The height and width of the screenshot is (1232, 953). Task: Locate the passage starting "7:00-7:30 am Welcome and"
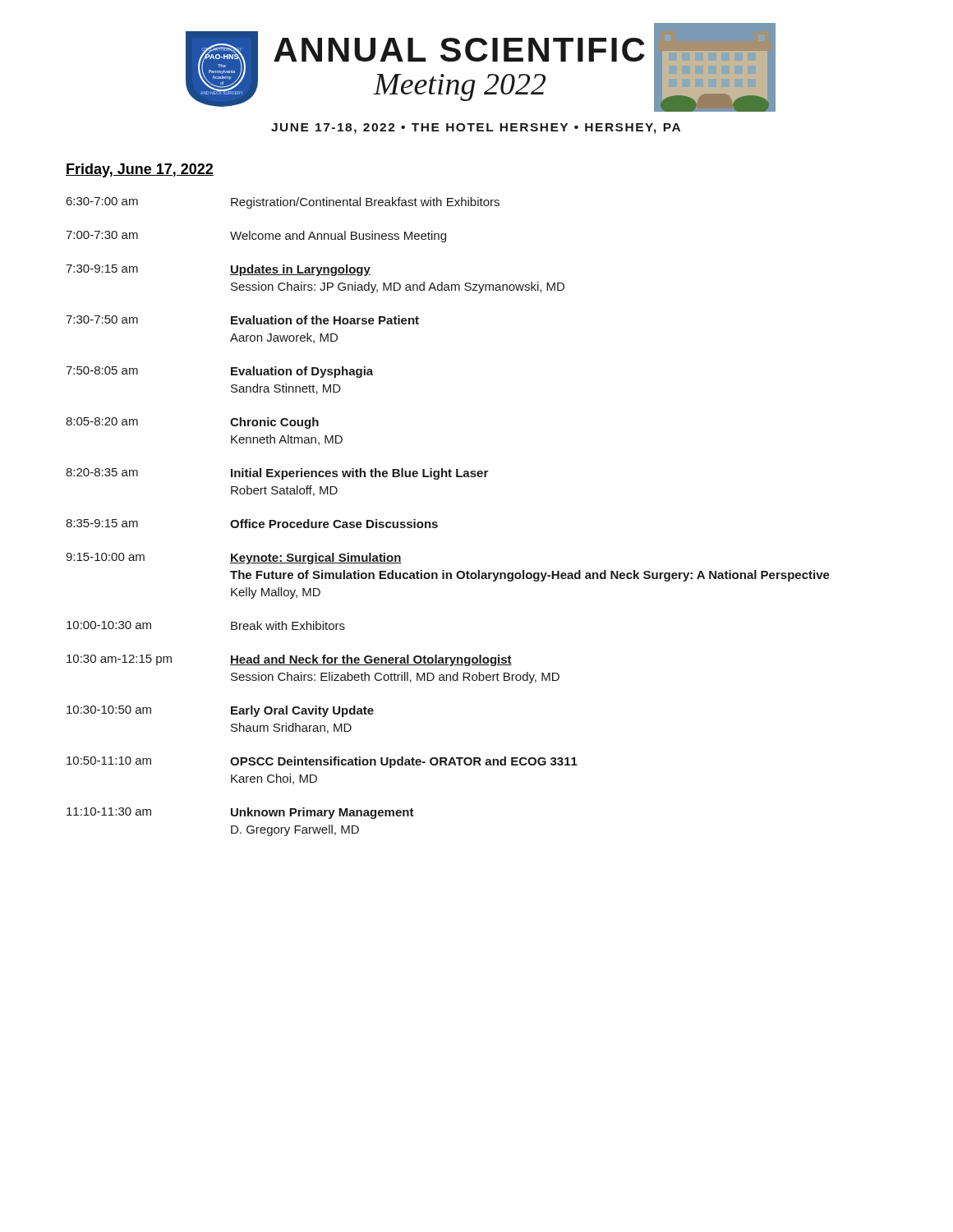(x=256, y=237)
